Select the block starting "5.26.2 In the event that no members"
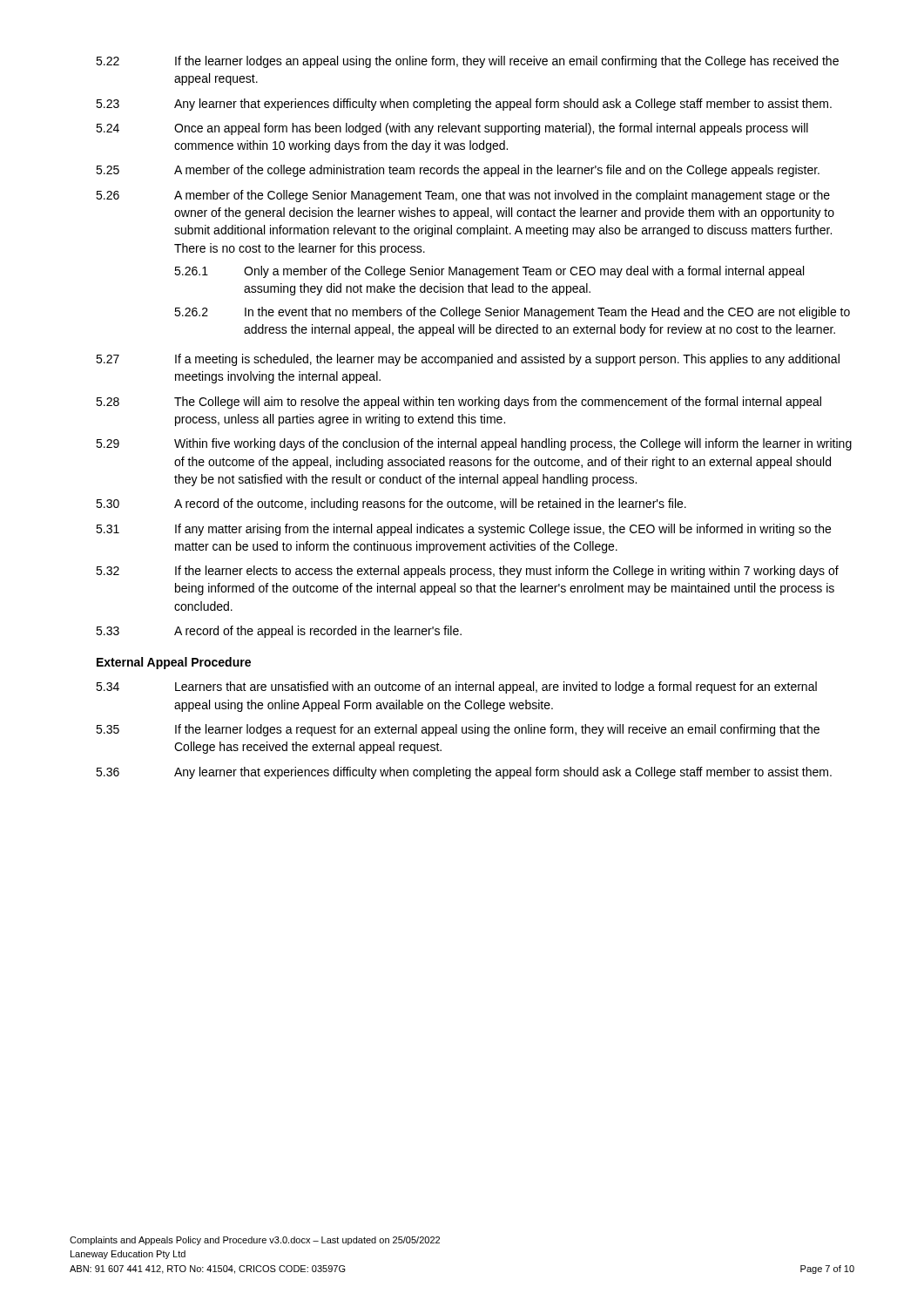Image resolution: width=924 pixels, height=1307 pixels. (x=514, y=321)
